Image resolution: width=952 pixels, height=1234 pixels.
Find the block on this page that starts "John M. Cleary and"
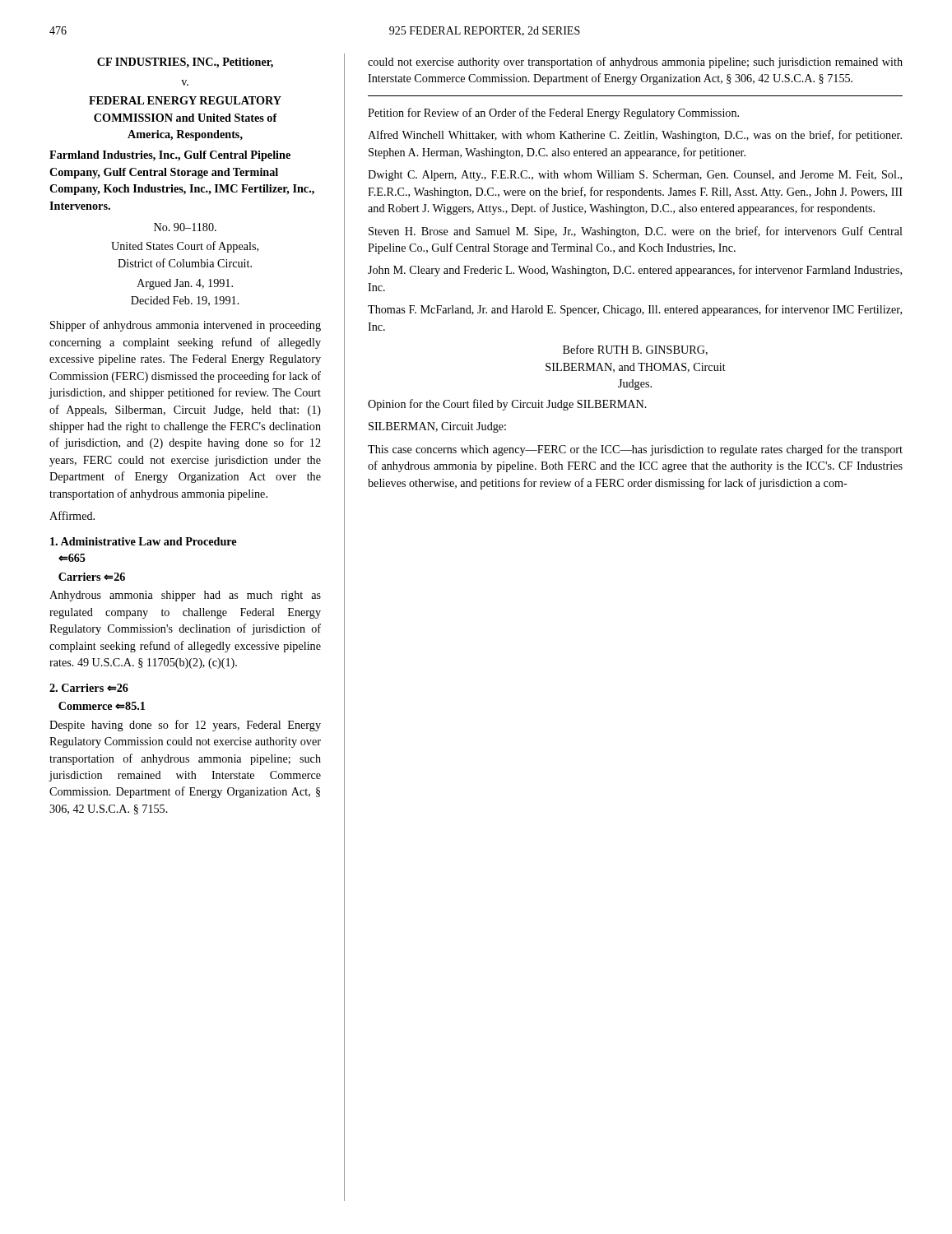coord(635,279)
